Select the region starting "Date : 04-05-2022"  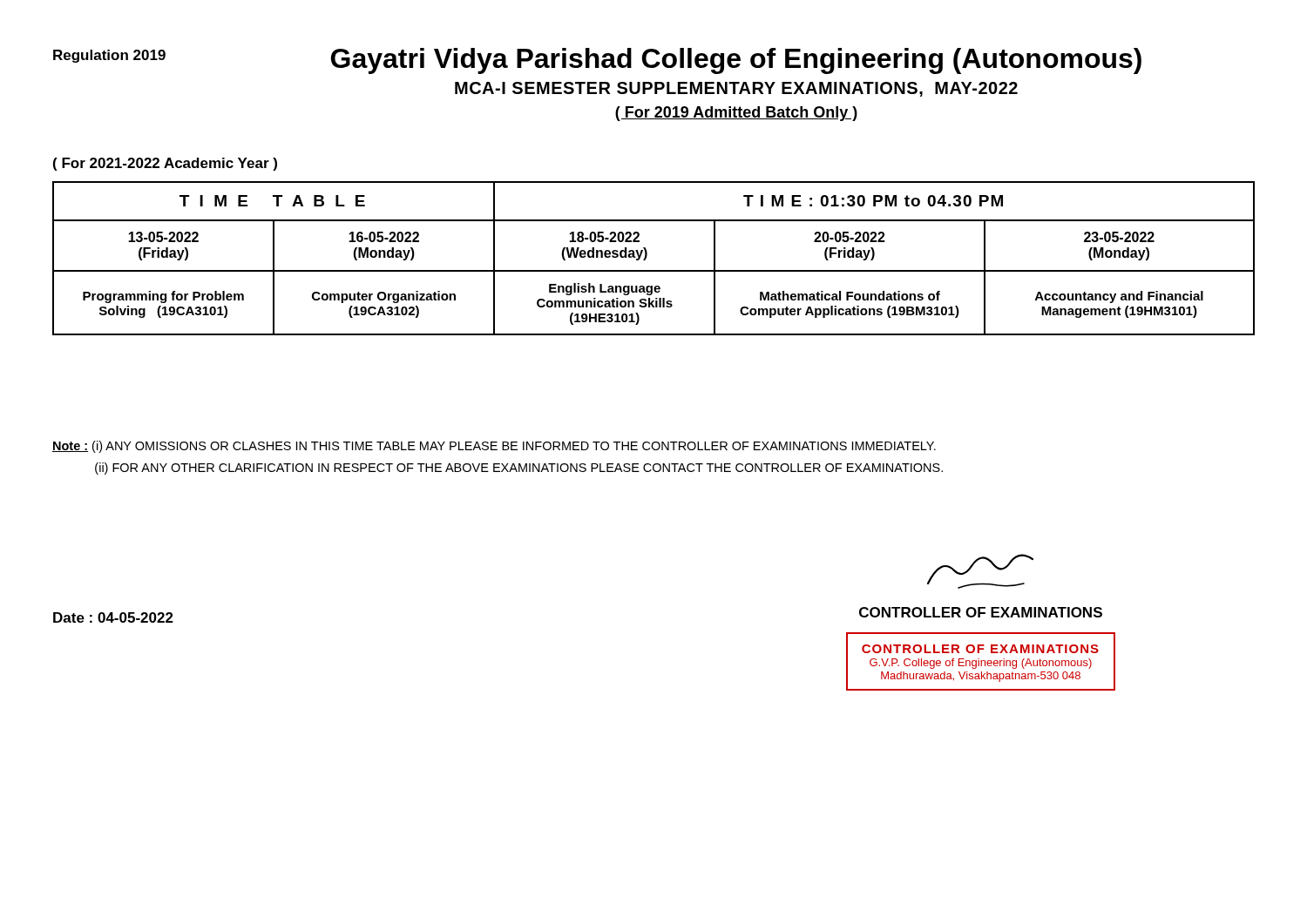(113, 618)
